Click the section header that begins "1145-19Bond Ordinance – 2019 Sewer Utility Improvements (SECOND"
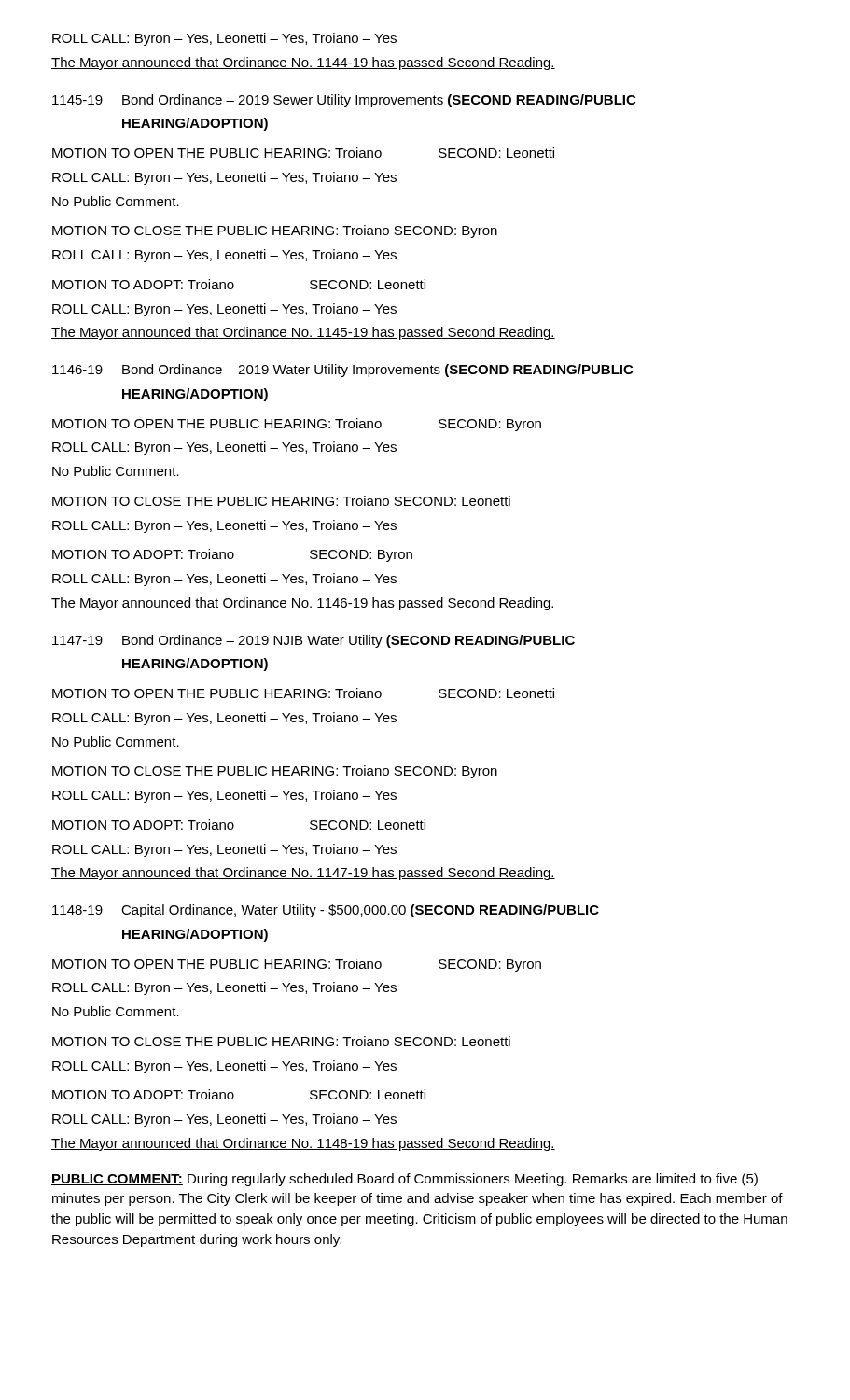This screenshot has width=850, height=1400. coord(425,111)
